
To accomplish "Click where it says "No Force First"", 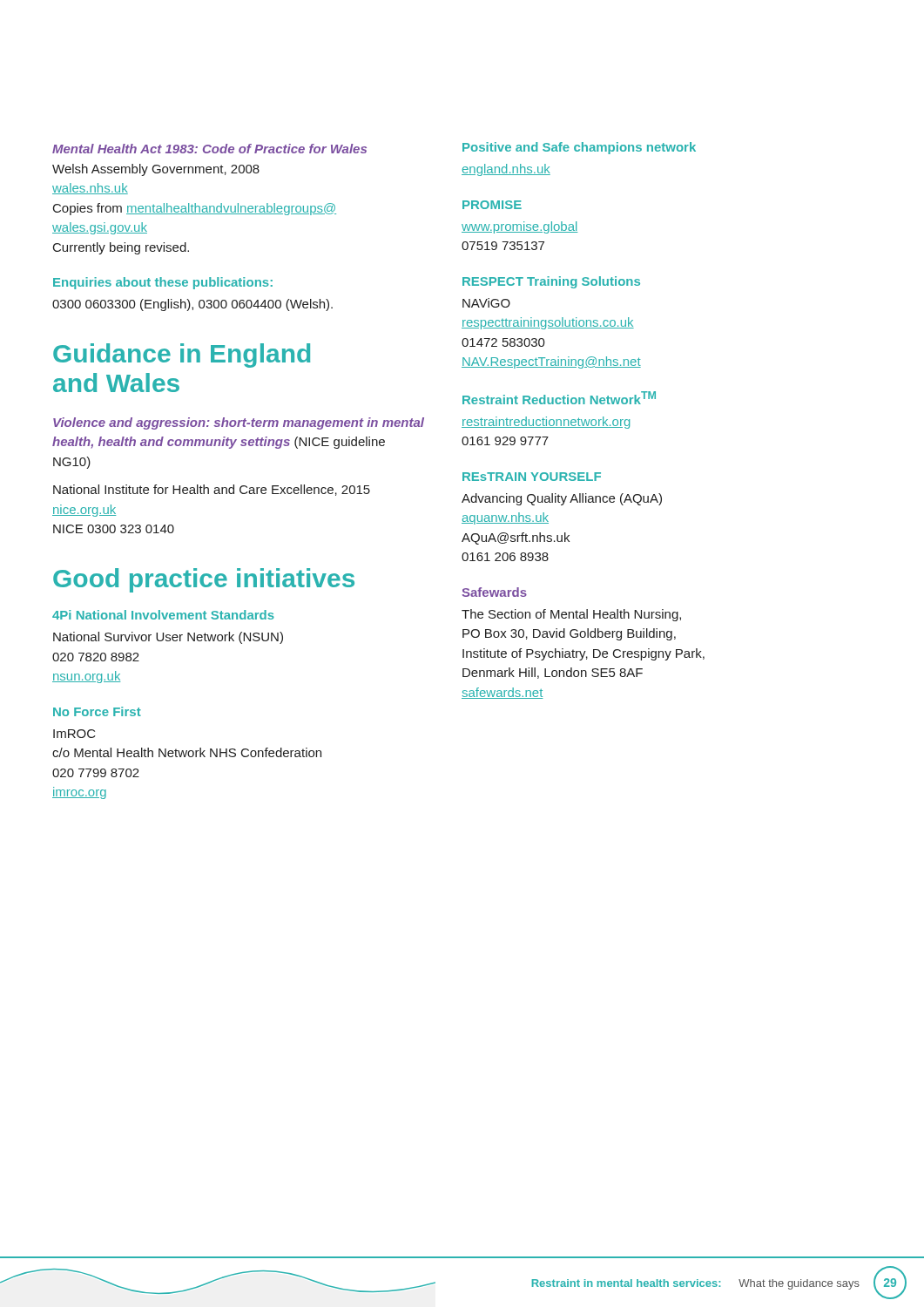I will [97, 711].
